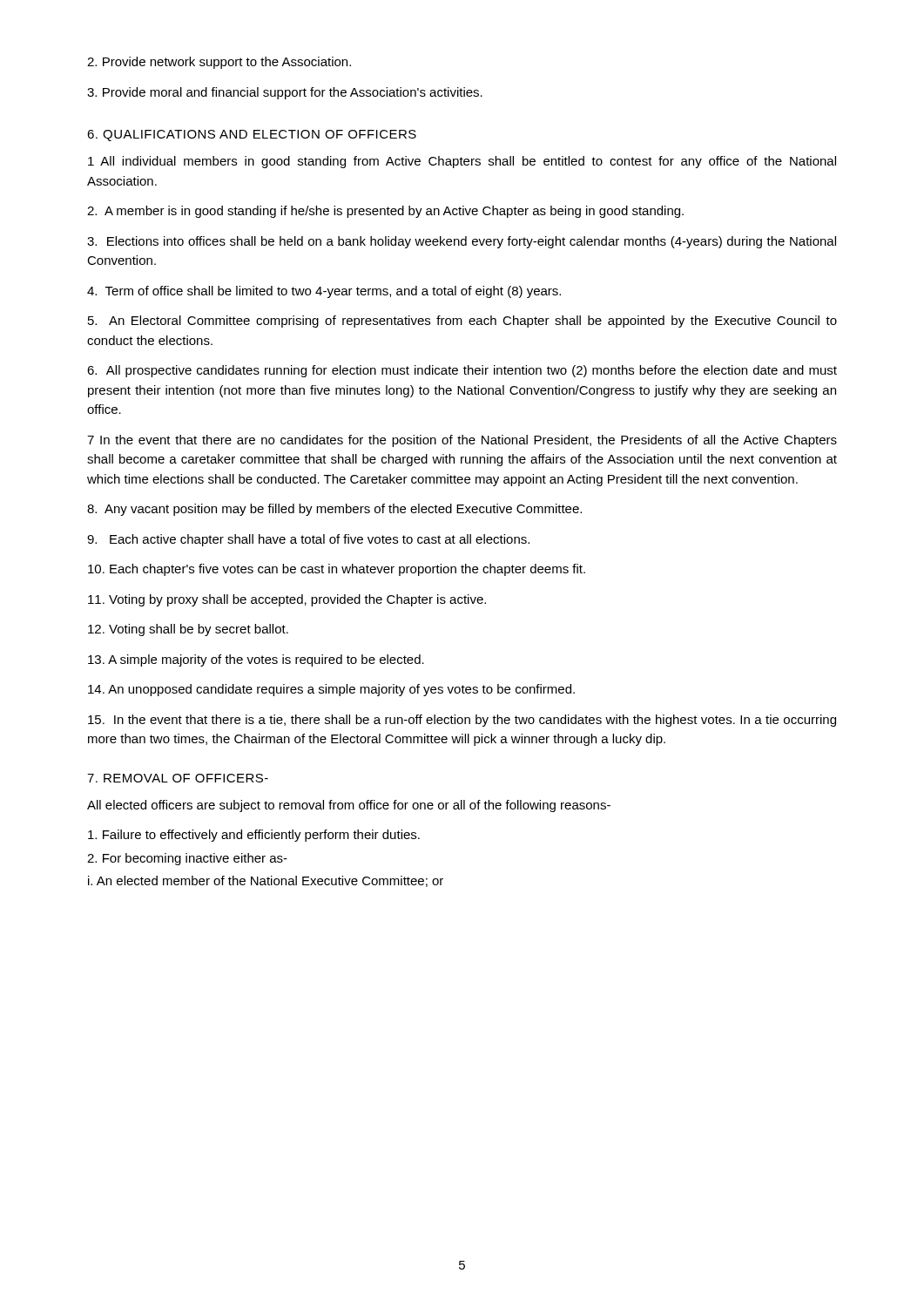
Task: Locate the list item with the text "i. An elected member"
Action: tap(265, 880)
